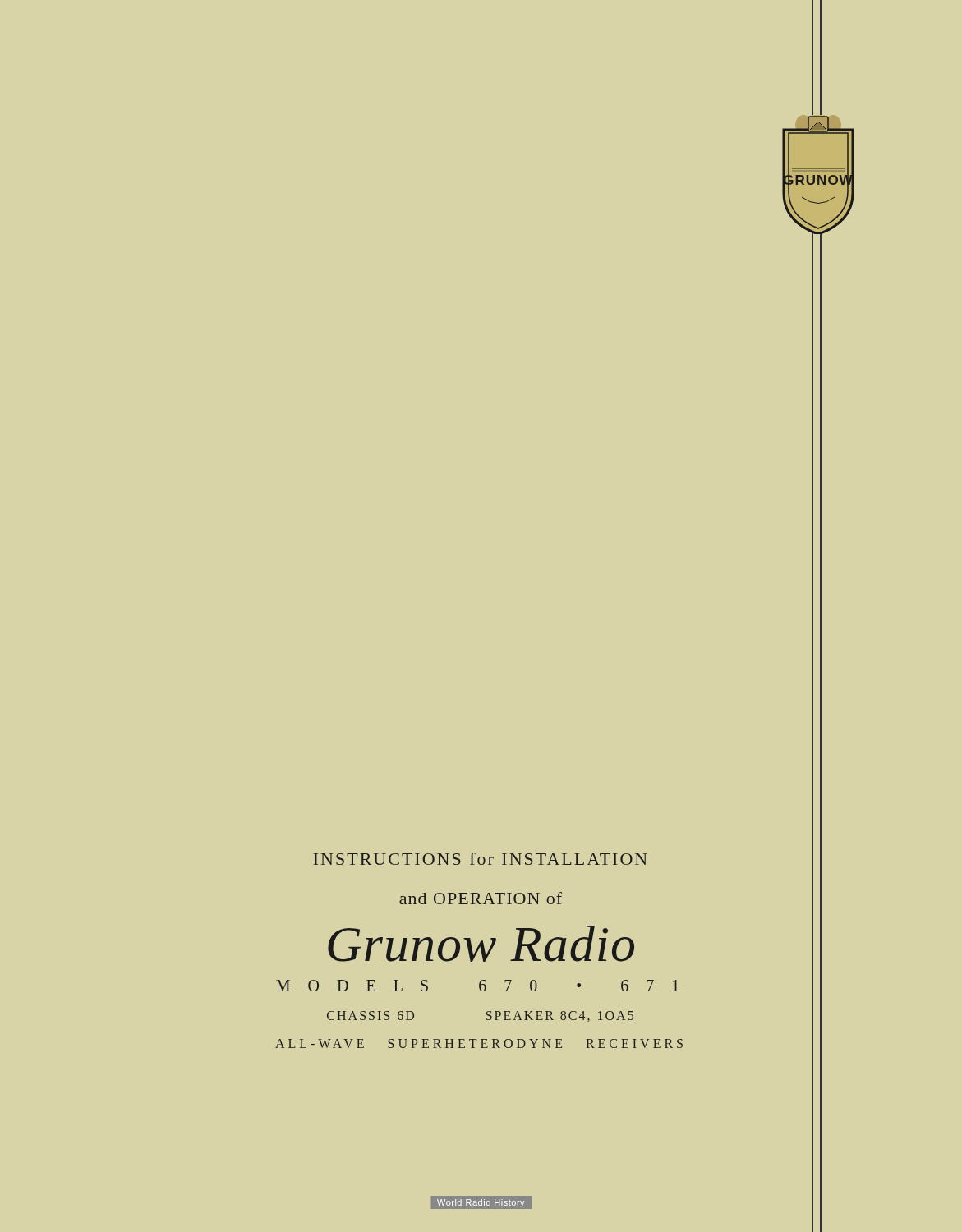The height and width of the screenshot is (1232, 962).
Task: Select the block starting "INSTRUCTIONS for INSTALLATION and OPERATION of Grunow"
Action: click(x=481, y=950)
